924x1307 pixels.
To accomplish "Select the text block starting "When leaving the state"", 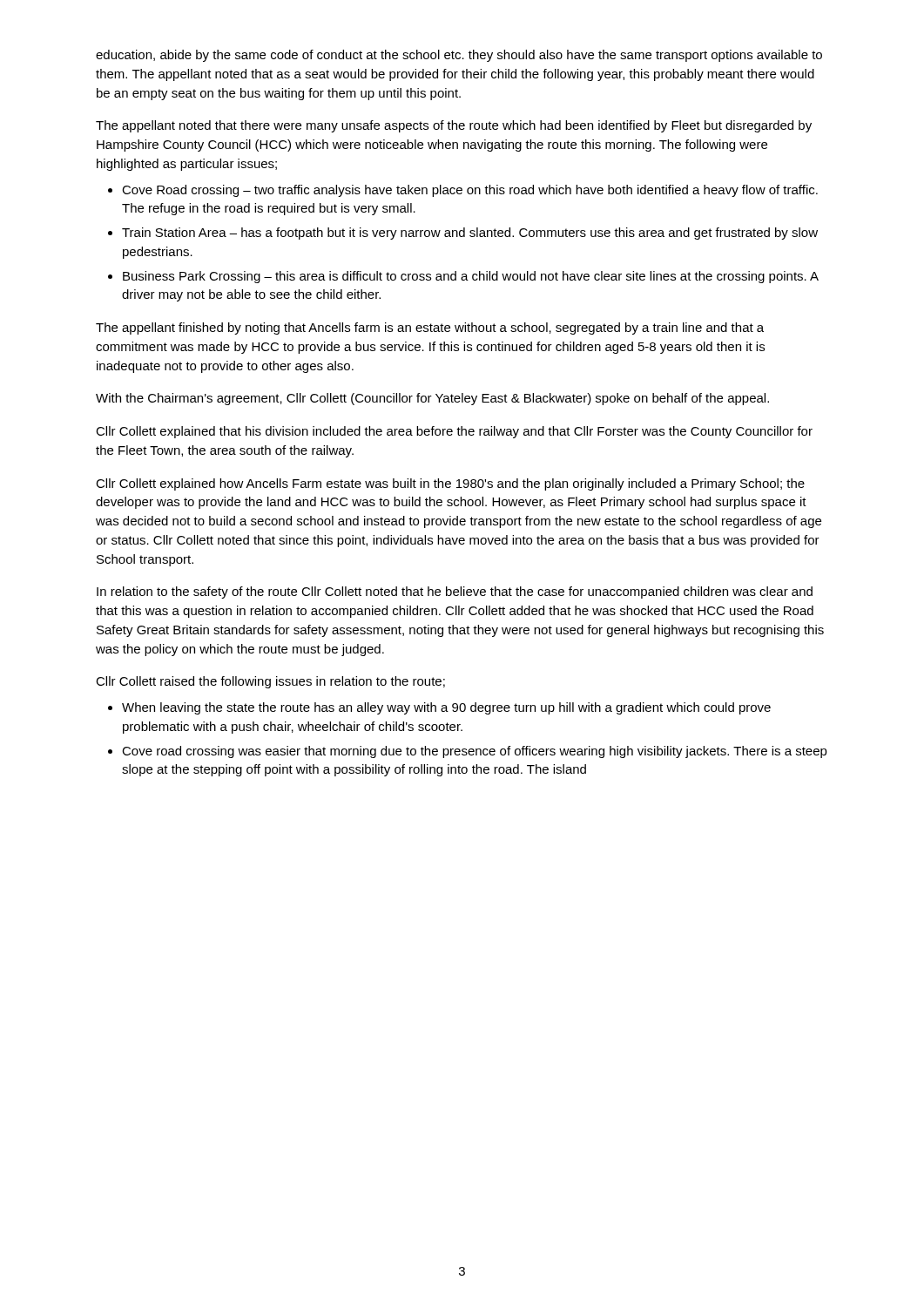I will click(447, 717).
